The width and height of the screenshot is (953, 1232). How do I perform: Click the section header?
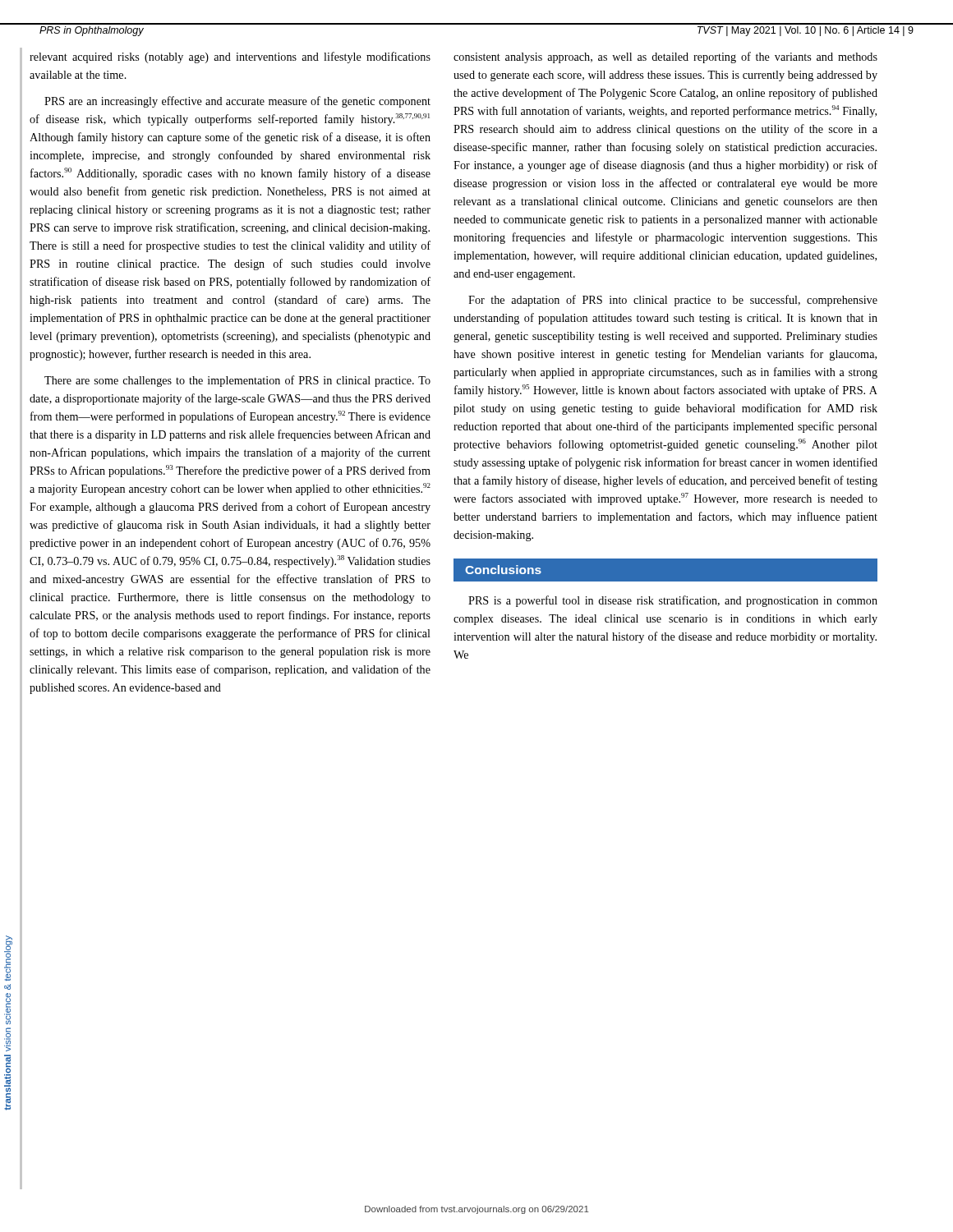[x=665, y=570]
